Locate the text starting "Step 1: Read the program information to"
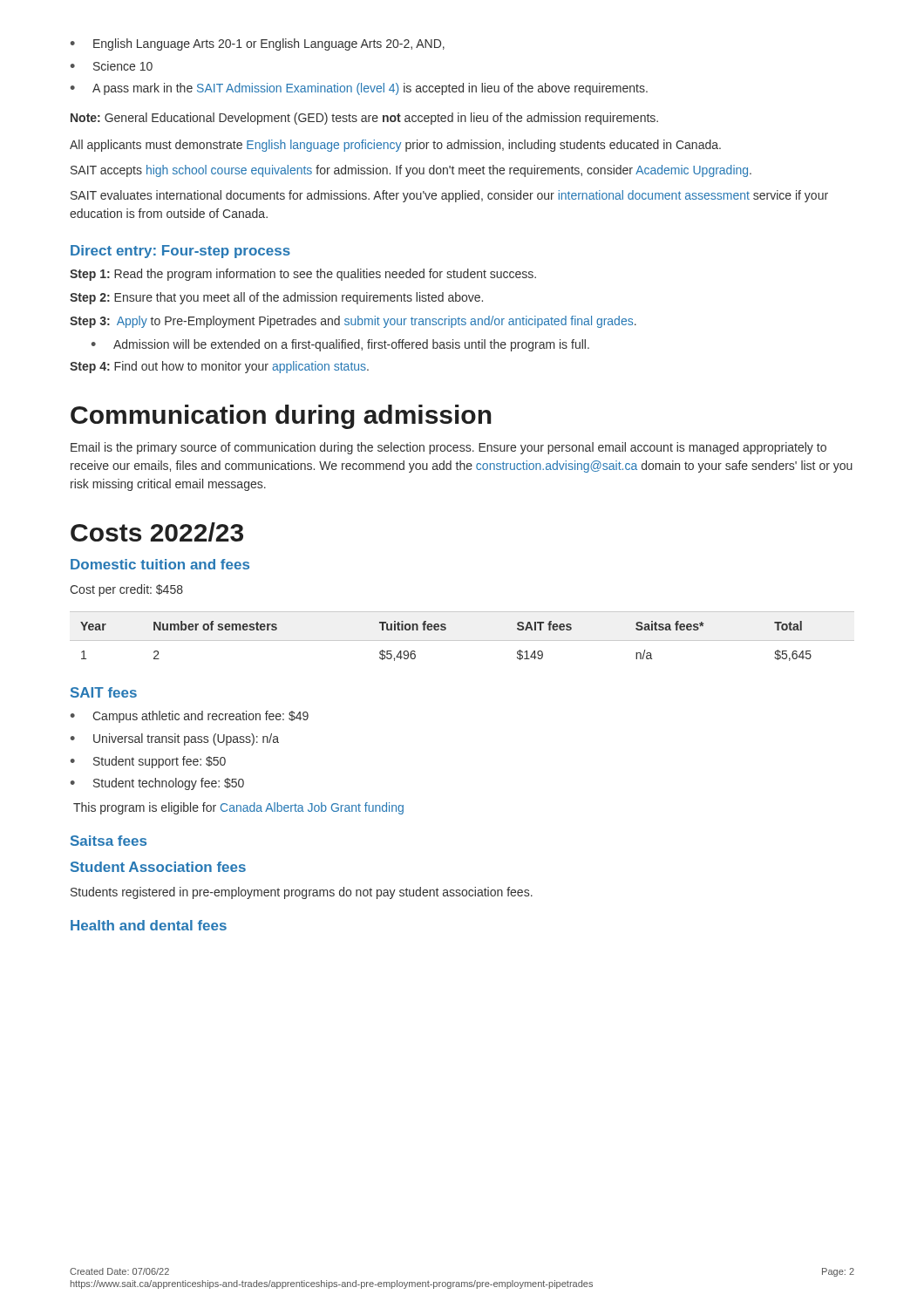The width and height of the screenshot is (924, 1308). click(x=303, y=274)
